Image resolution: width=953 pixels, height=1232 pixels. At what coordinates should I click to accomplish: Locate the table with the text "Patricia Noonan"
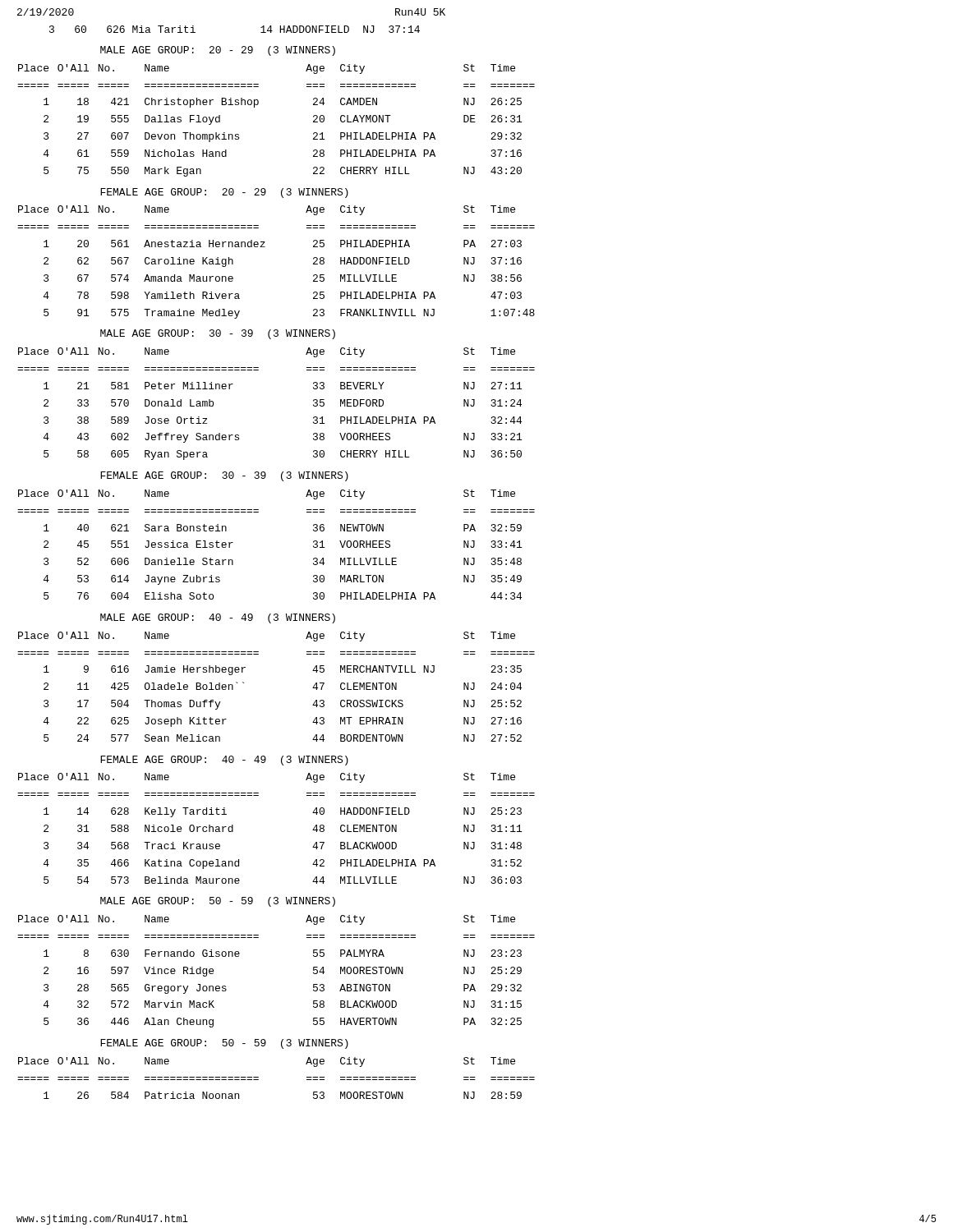(x=476, y=1079)
